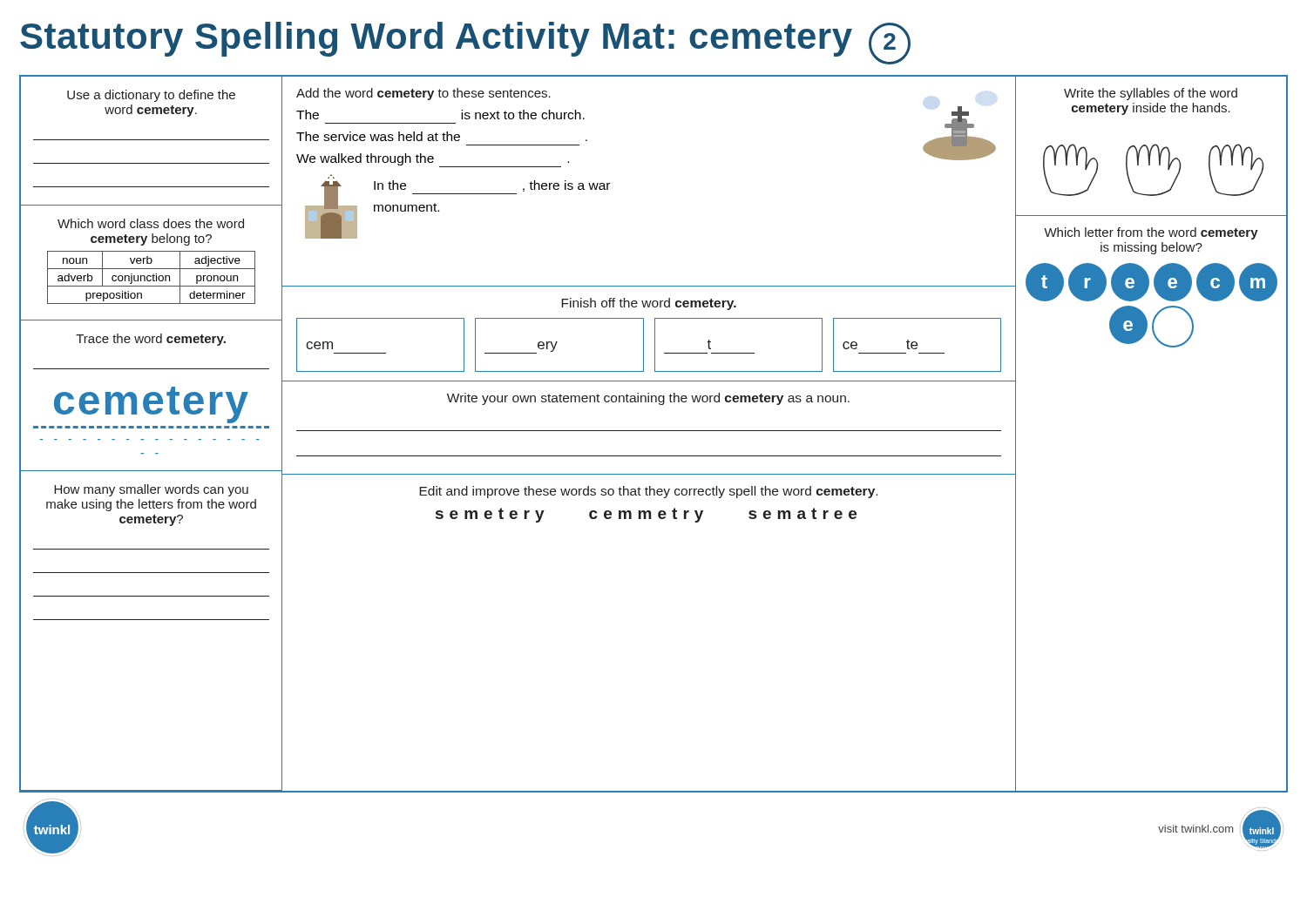The image size is (1307, 924).
Task: Select the text block that reads "Use a dictionary to define"
Action: [x=151, y=137]
